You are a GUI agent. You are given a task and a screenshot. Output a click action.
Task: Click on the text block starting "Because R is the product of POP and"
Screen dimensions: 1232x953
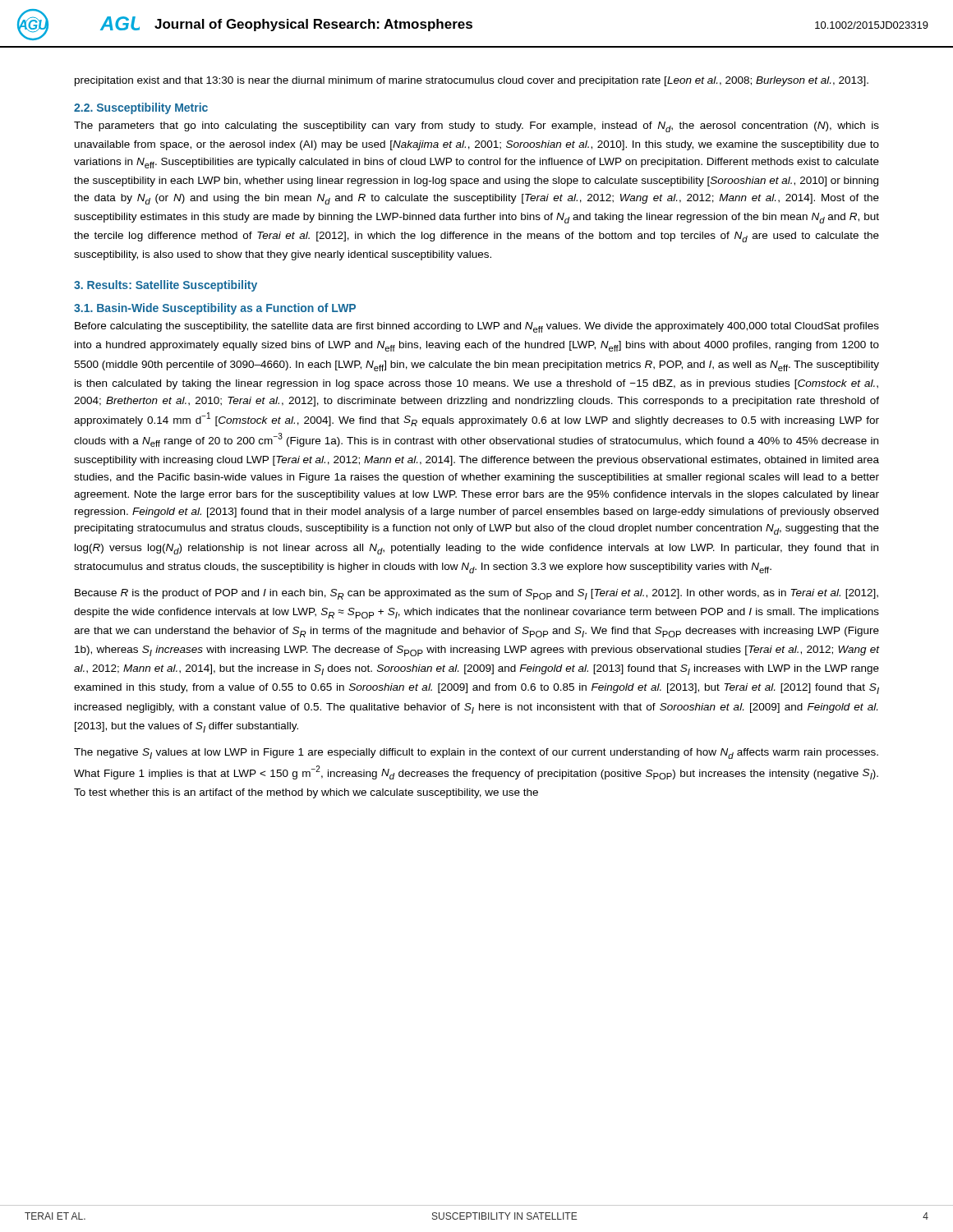(x=476, y=660)
